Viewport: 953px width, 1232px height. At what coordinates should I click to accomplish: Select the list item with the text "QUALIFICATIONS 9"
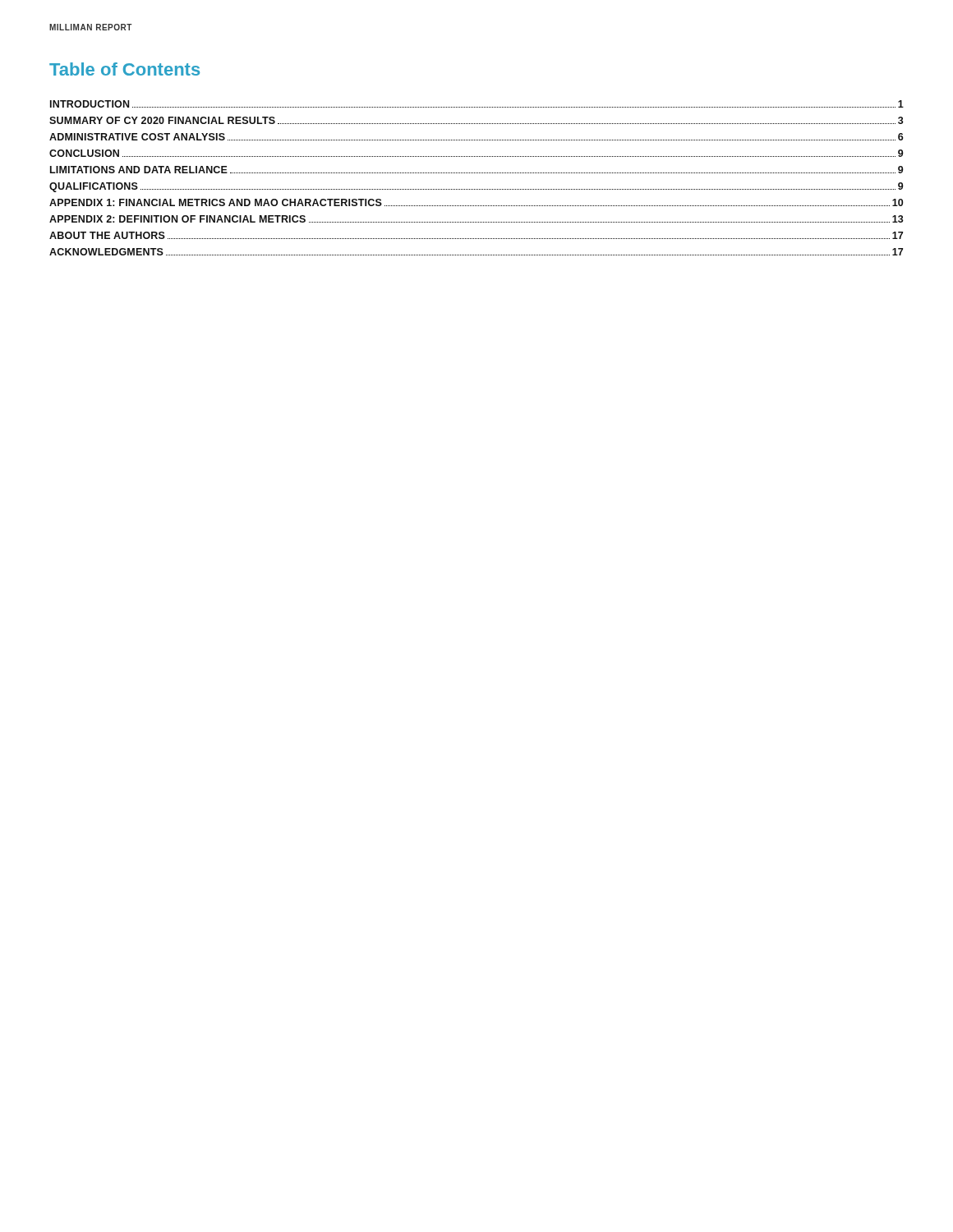[476, 186]
